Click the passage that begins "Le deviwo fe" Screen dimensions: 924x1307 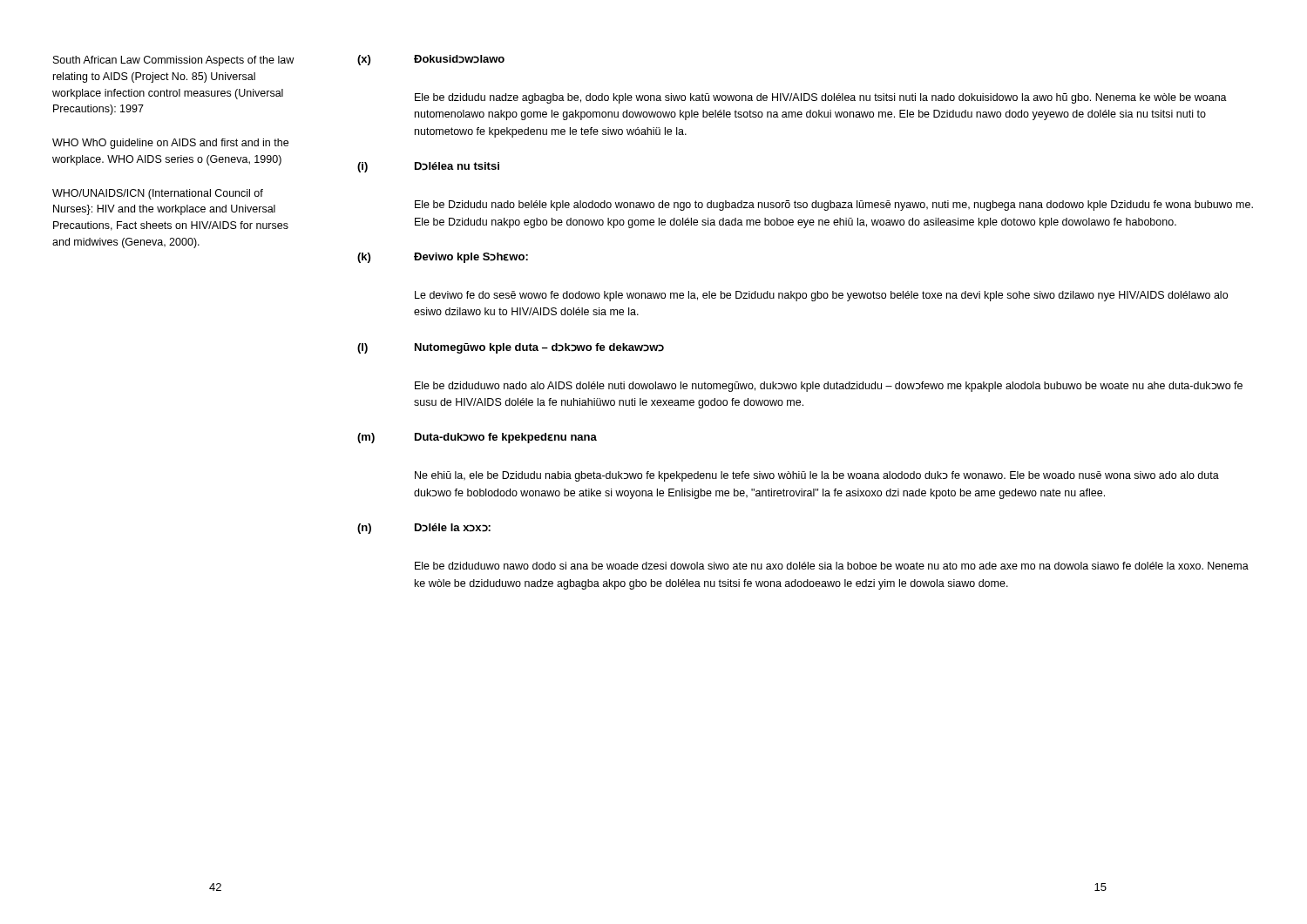[834, 304]
